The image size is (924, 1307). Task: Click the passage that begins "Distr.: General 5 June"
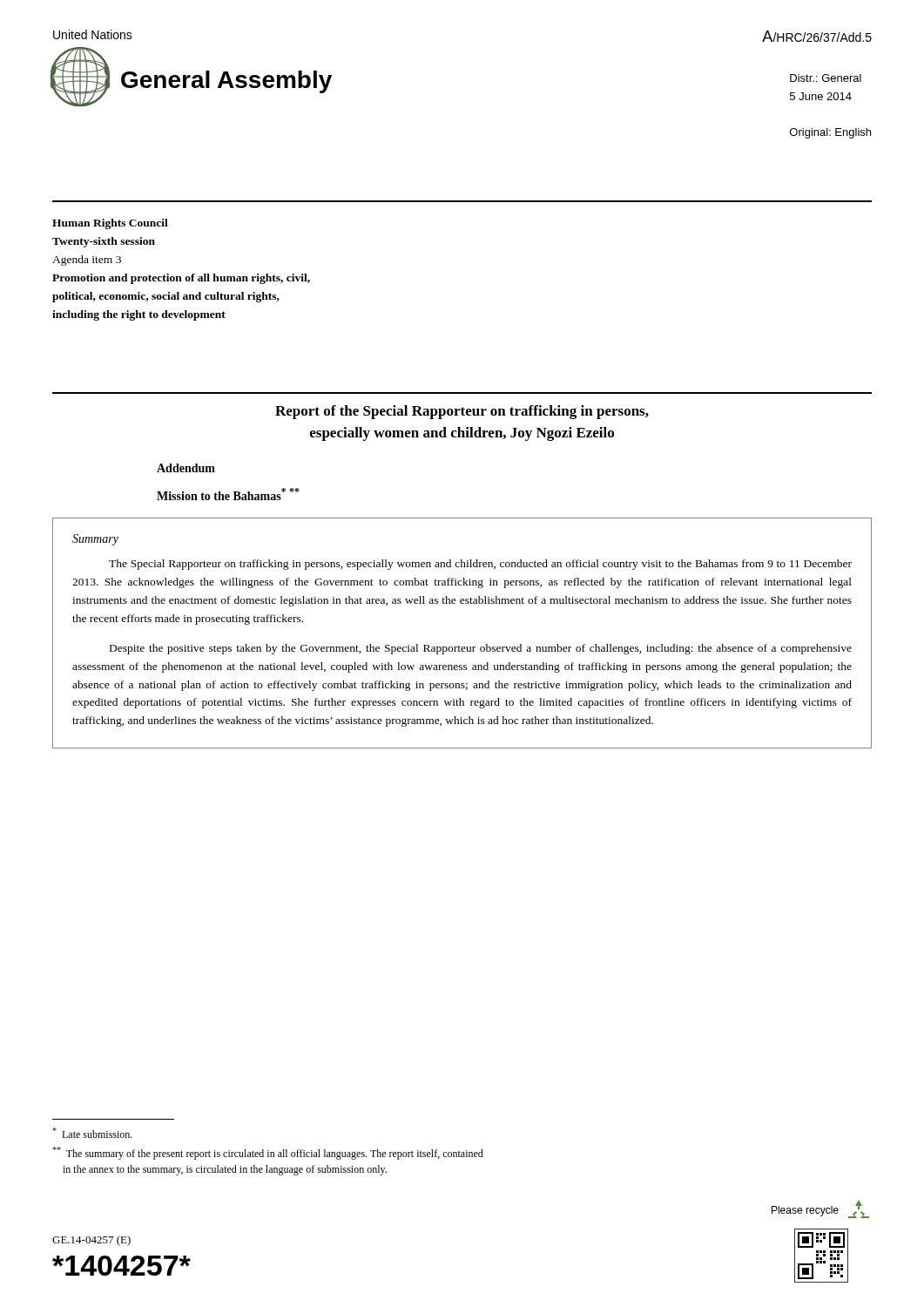point(830,105)
